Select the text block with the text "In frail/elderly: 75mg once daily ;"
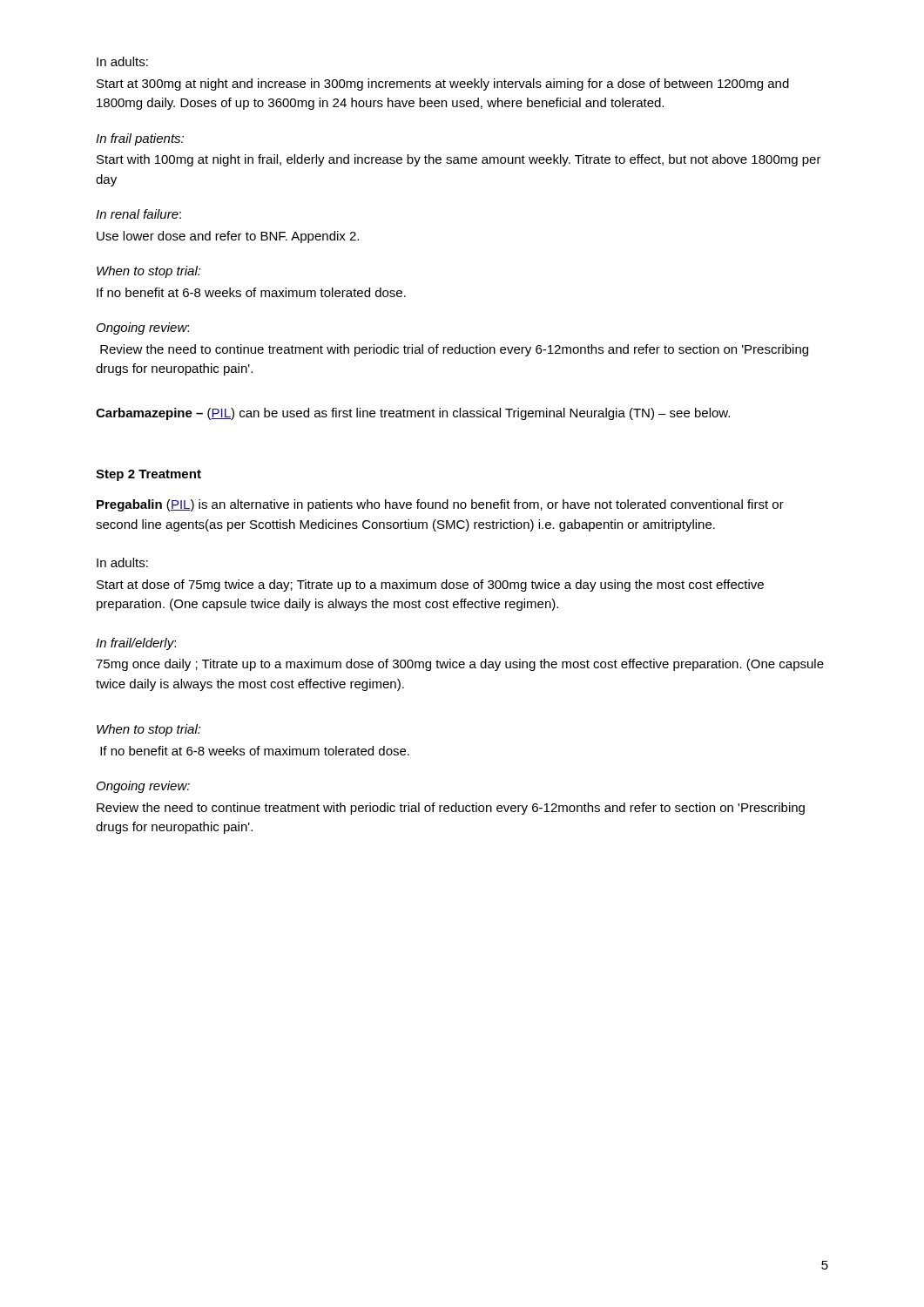 pos(462,663)
